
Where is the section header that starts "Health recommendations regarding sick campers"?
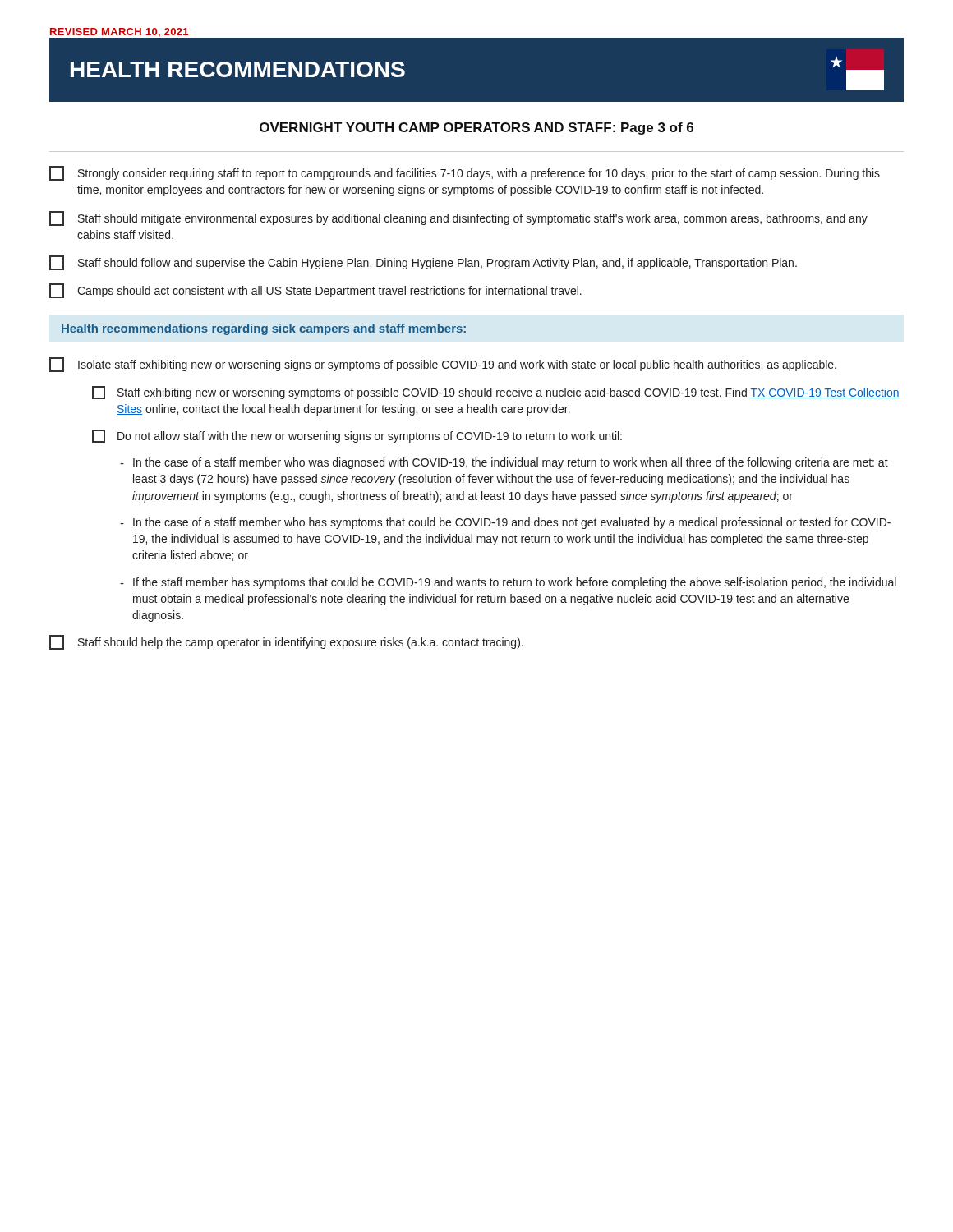[x=476, y=328]
